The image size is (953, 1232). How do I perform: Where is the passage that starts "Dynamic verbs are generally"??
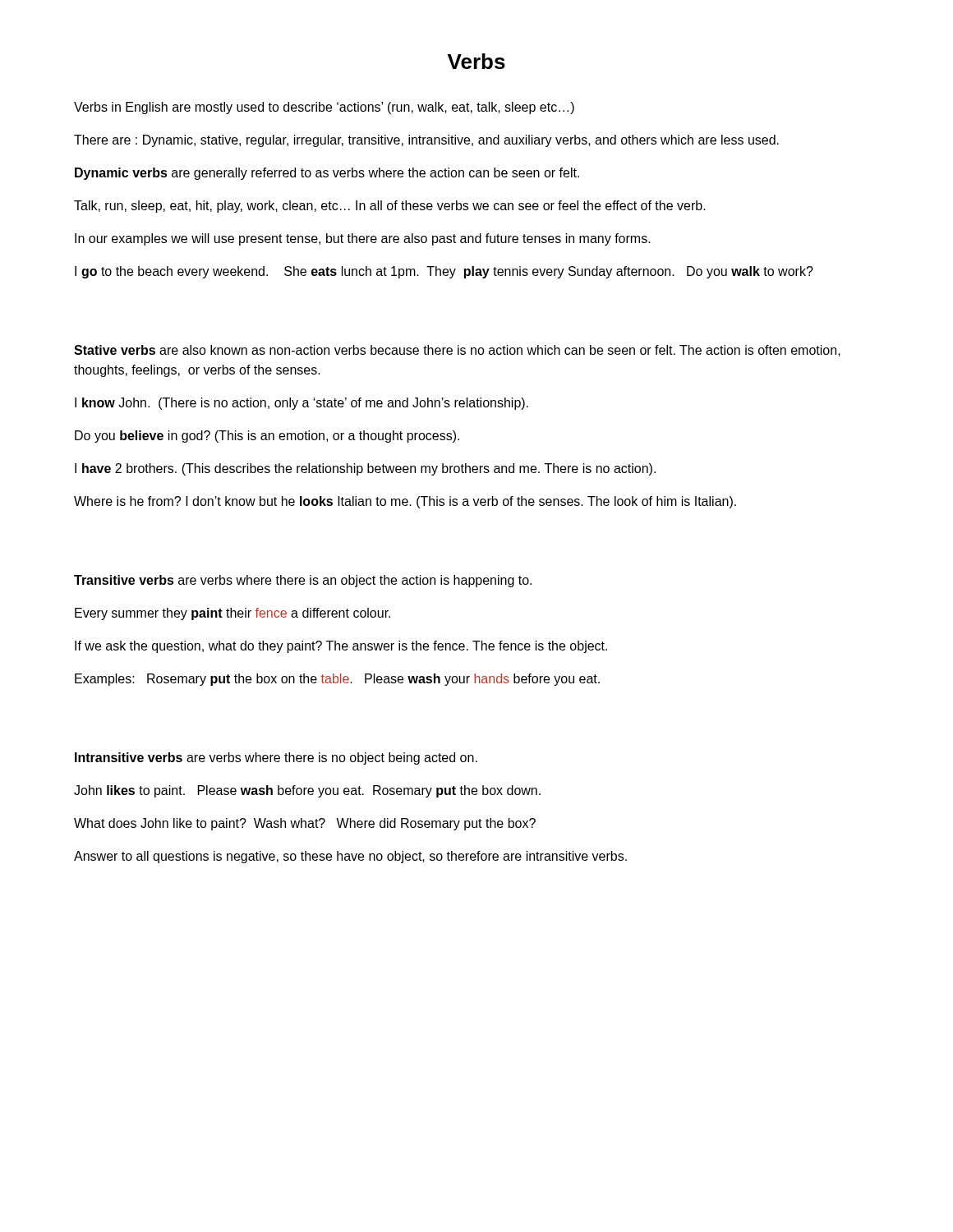327,173
